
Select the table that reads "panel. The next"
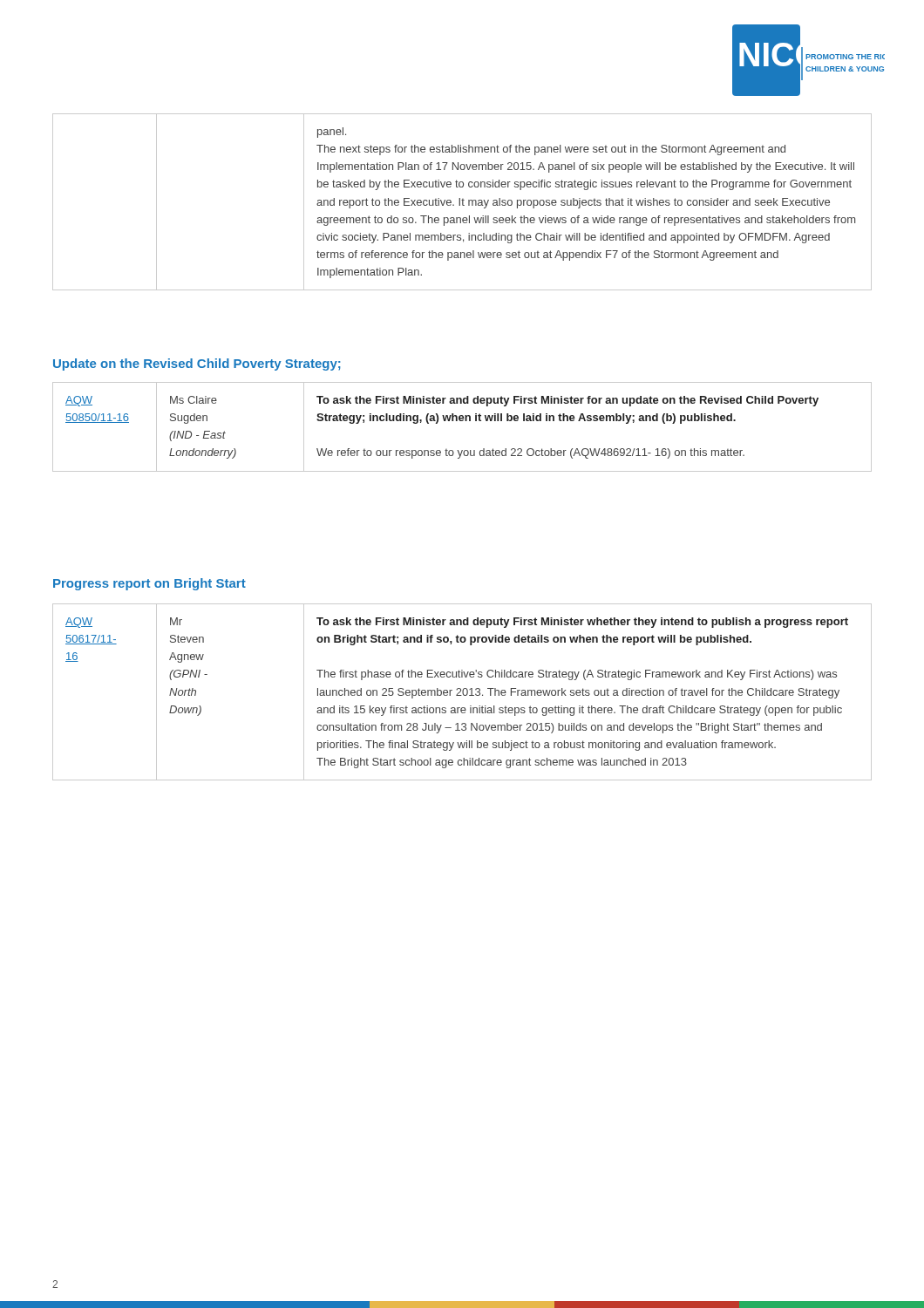click(x=462, y=202)
